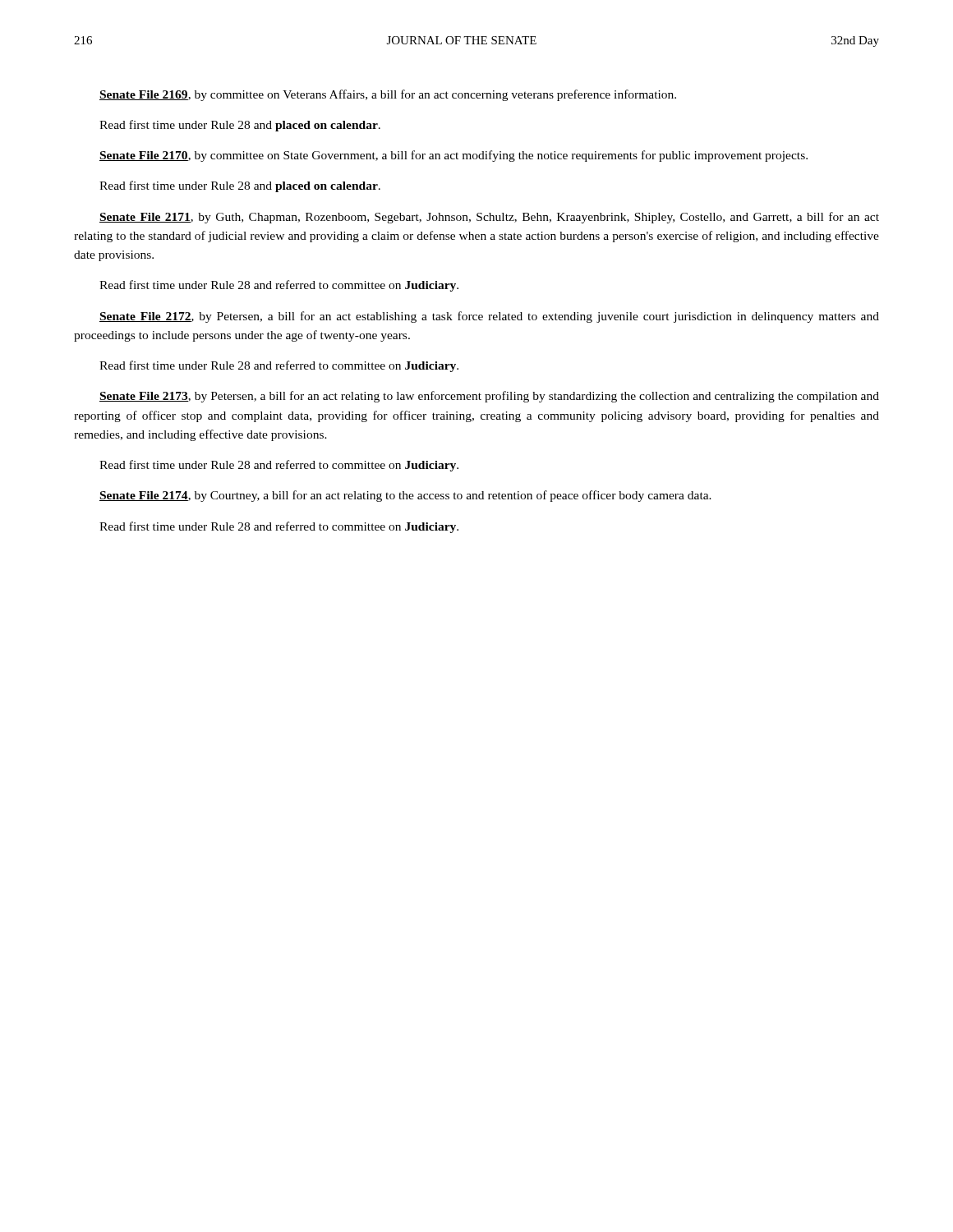Find the text block starting "Senate File 2171, by Guth, Chapman, Rozenboom, Segebart,"

click(x=476, y=235)
